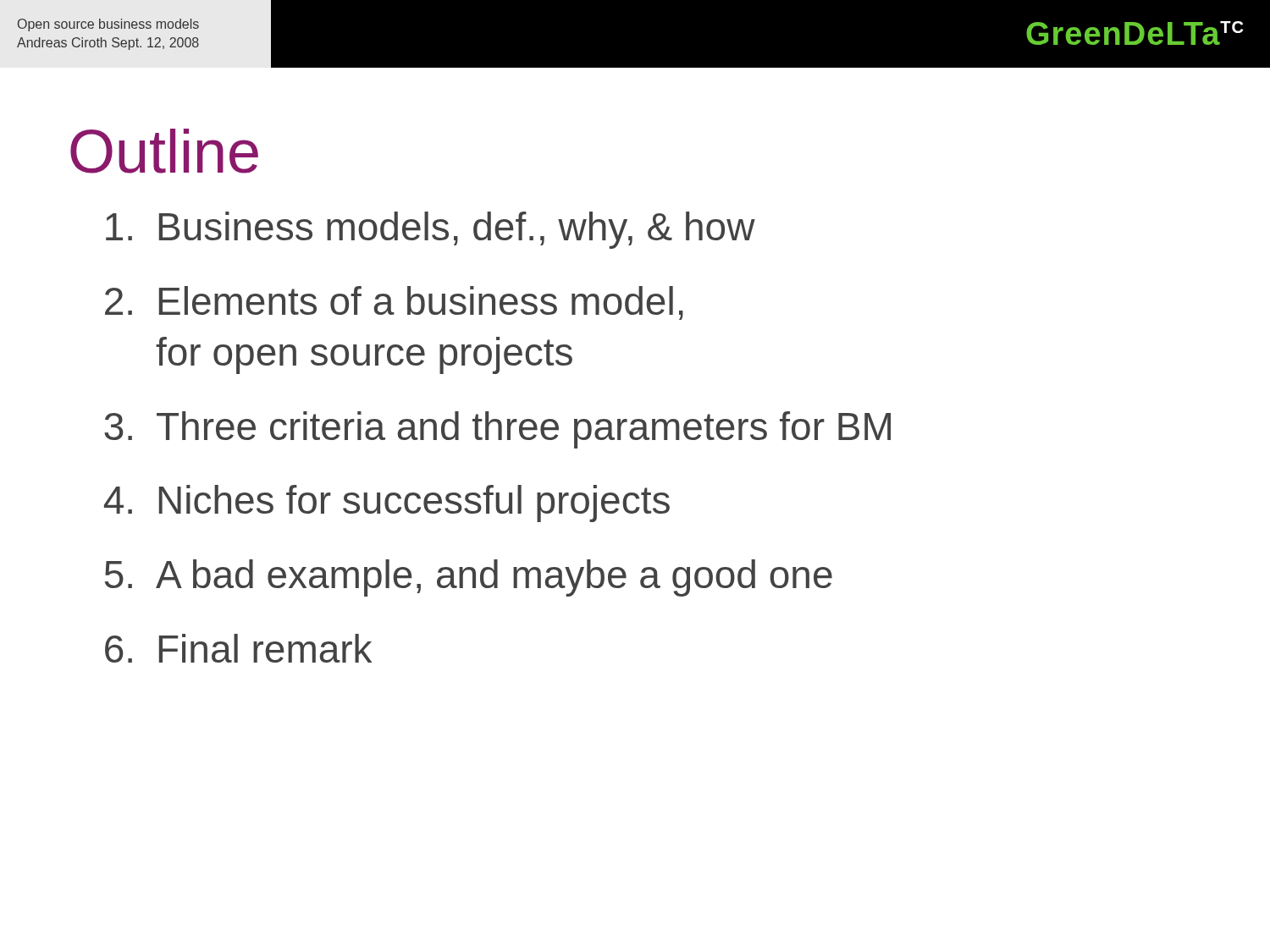The width and height of the screenshot is (1270, 952).
Task: Find the title
Action: [x=164, y=152]
